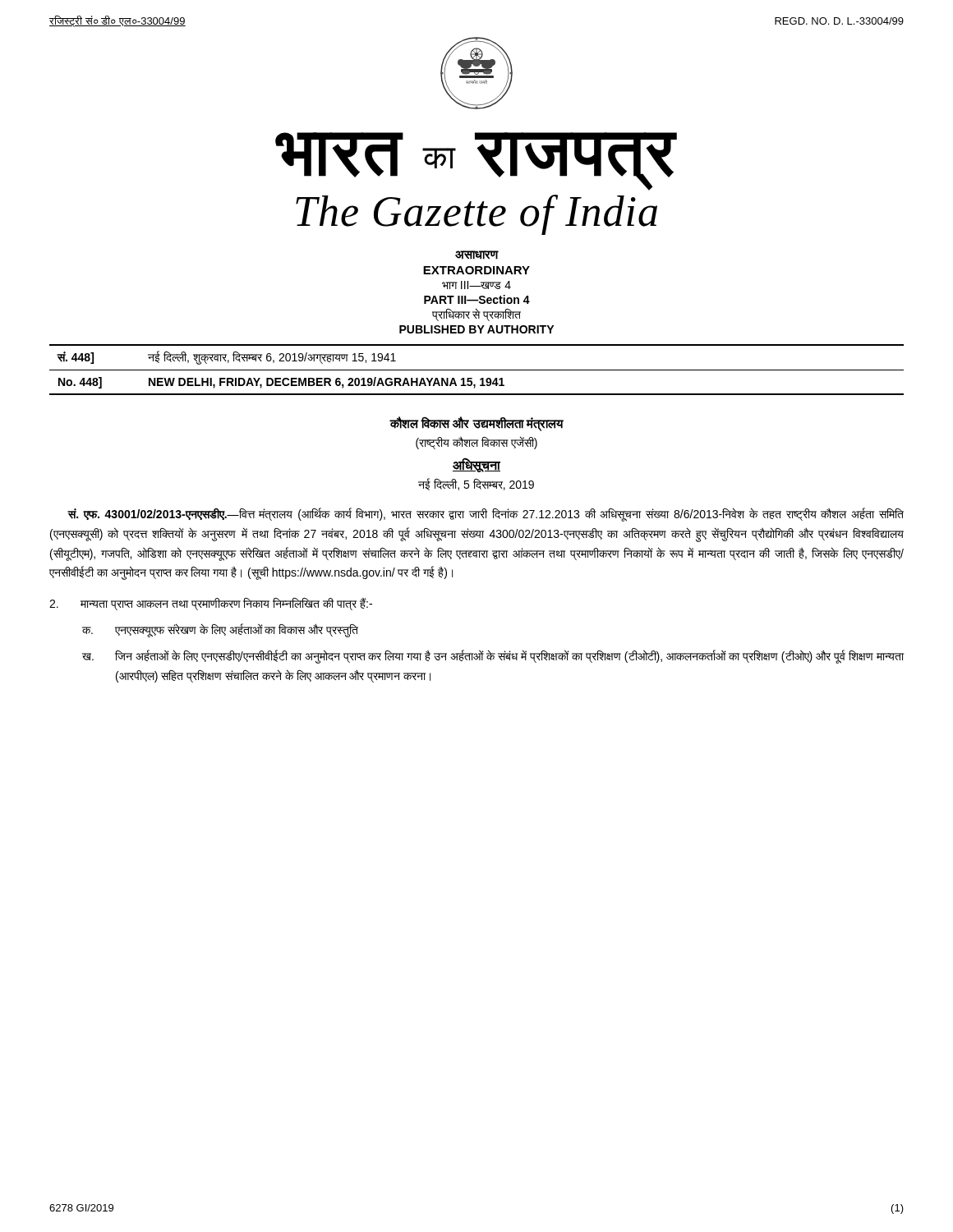Point to the block beginning "ख. जिन अर्हताओं"
The width and height of the screenshot is (953, 1232).
(493, 667)
